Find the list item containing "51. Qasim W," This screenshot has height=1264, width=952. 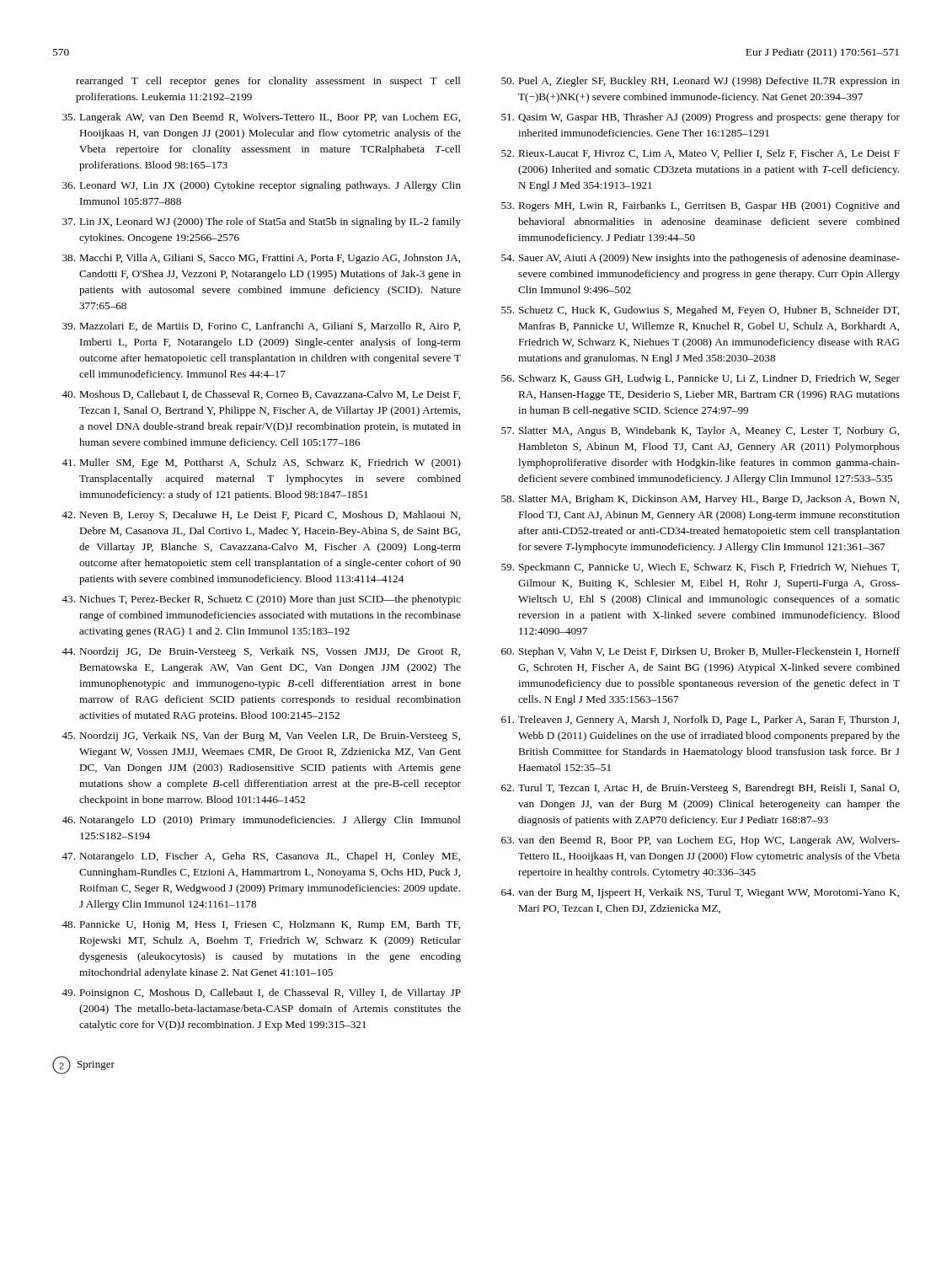tap(695, 124)
